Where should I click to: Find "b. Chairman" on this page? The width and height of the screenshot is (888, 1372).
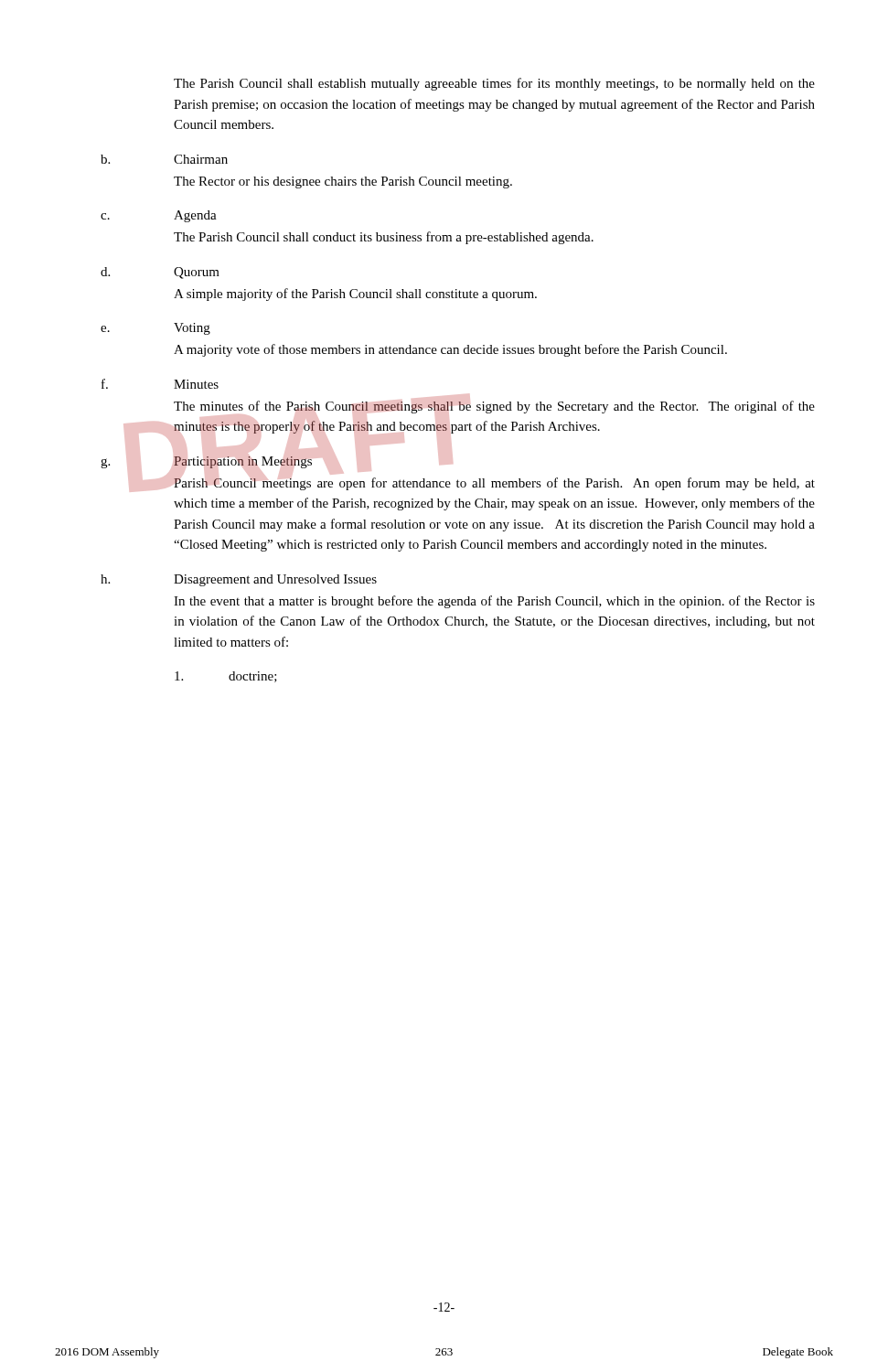[103, 159]
